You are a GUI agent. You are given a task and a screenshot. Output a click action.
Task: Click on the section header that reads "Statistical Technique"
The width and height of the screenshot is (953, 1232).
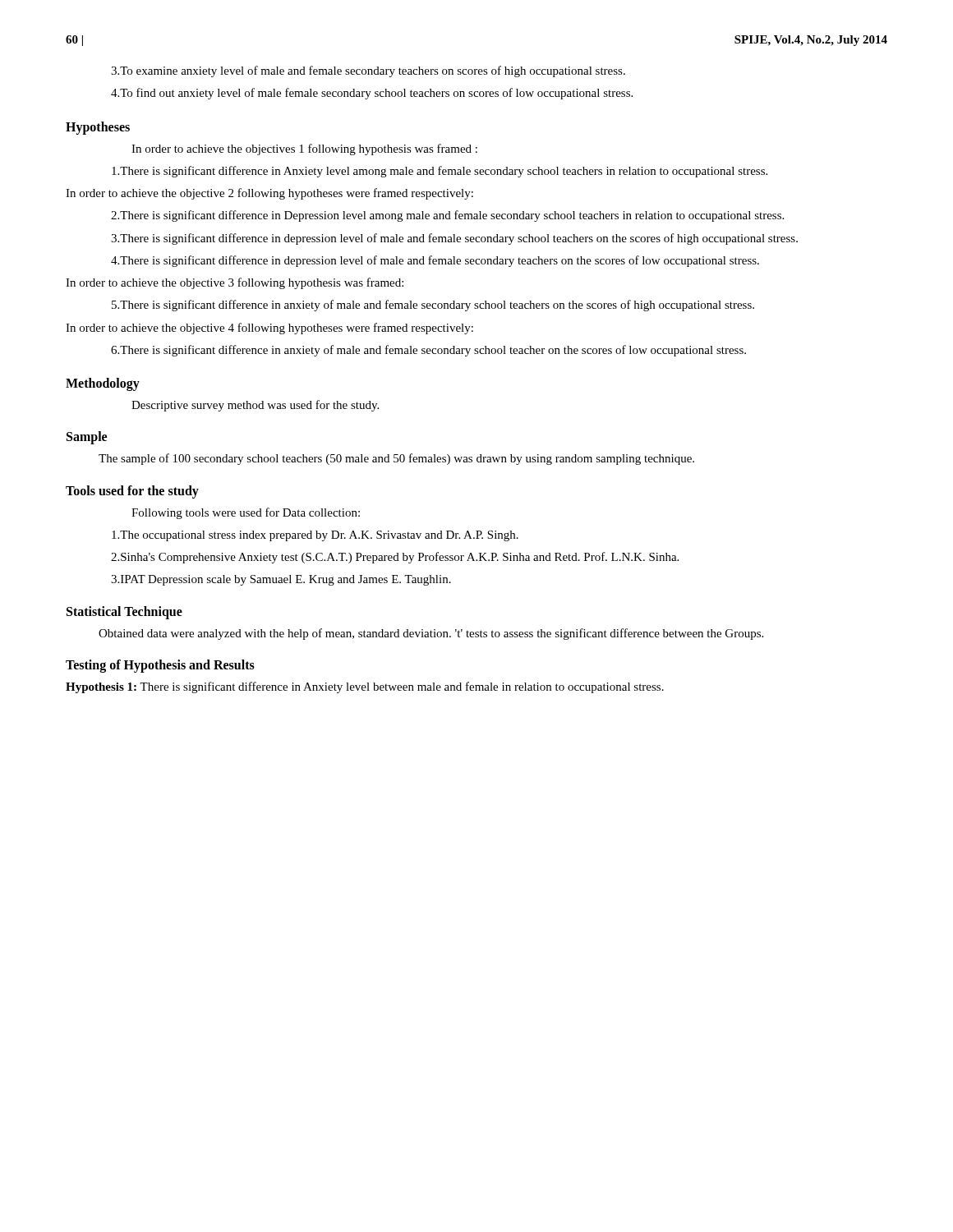coord(124,611)
